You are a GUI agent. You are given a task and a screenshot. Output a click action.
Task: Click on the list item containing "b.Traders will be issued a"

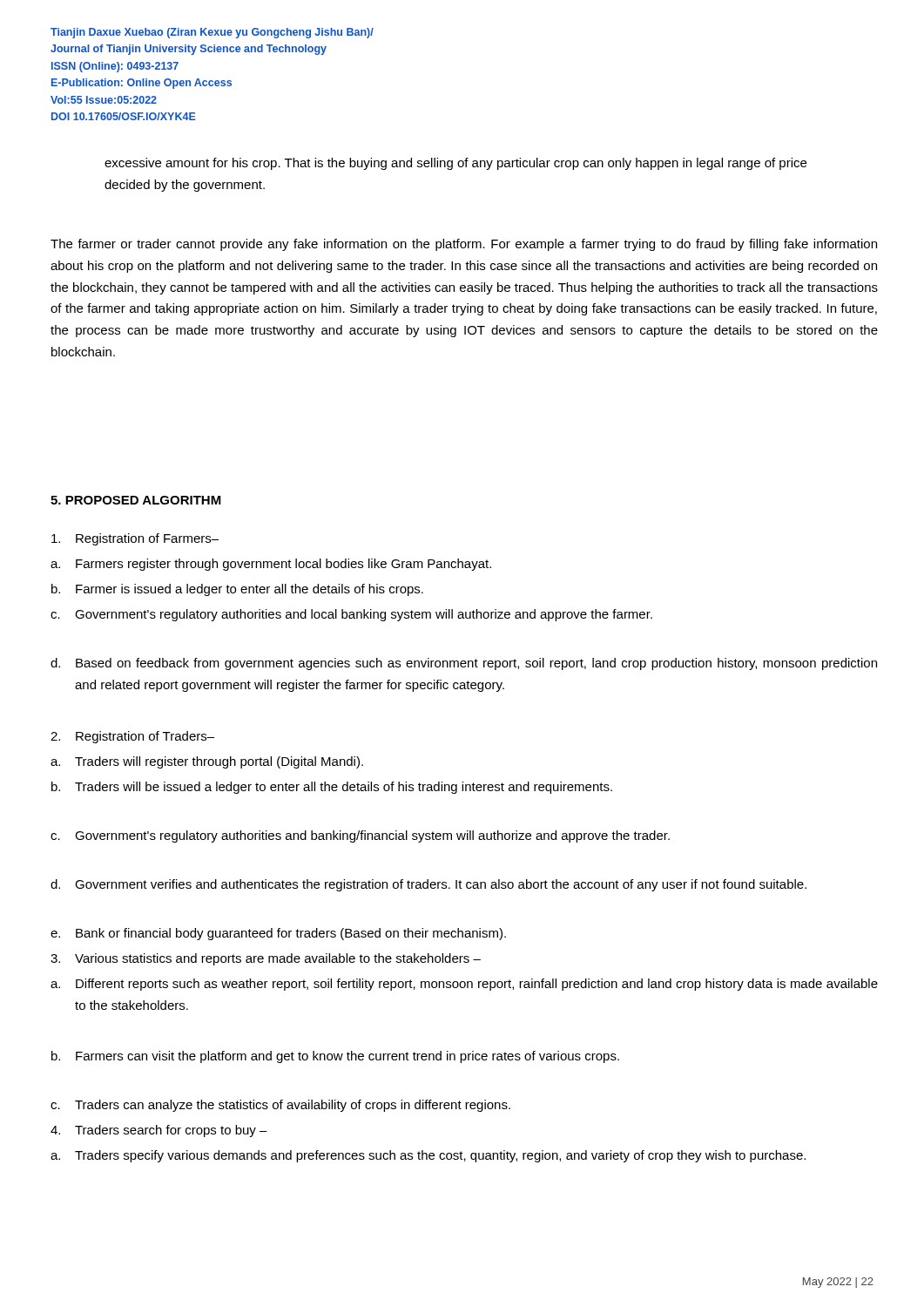pos(464,787)
